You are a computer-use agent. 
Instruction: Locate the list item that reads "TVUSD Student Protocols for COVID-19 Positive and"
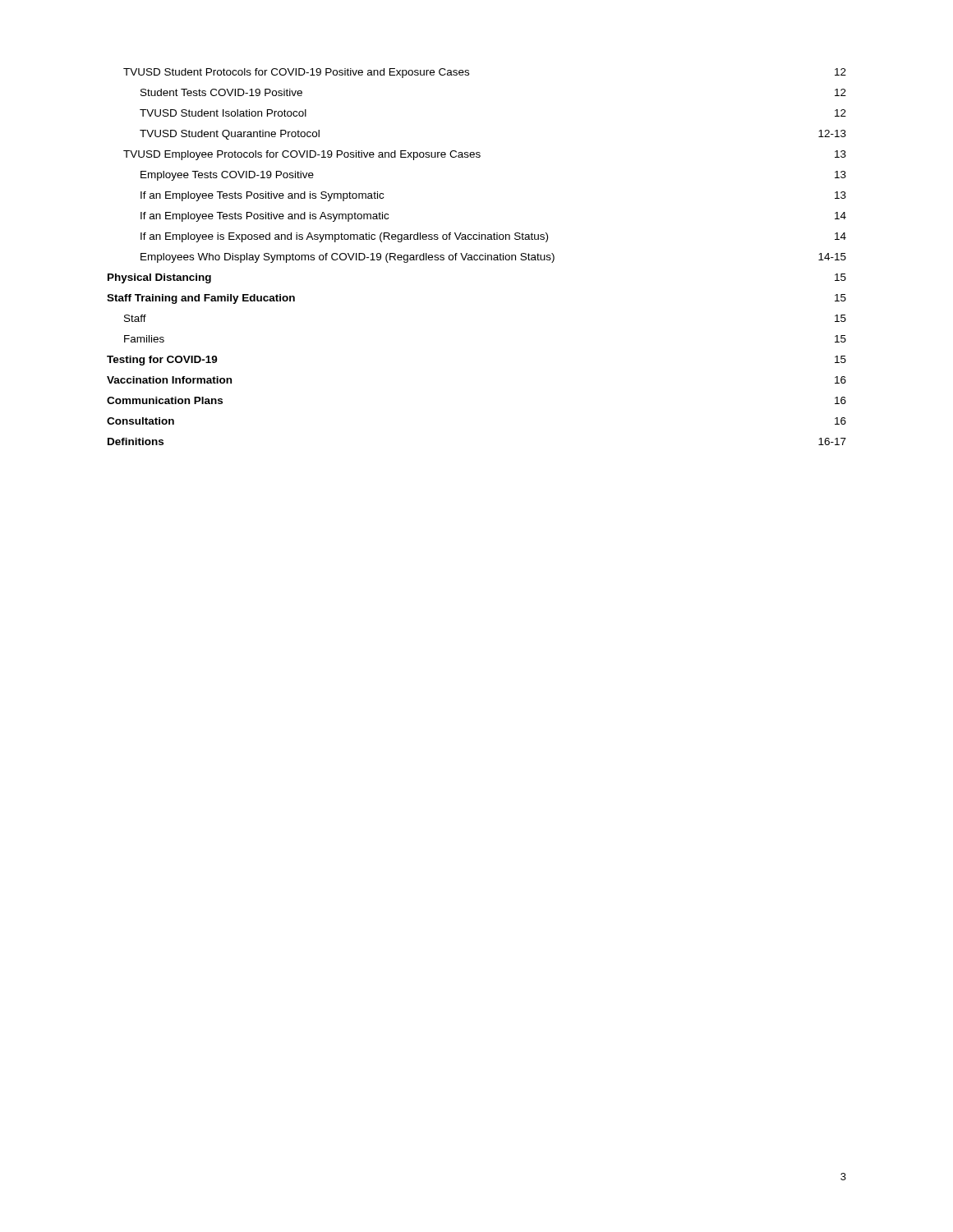point(304,74)
